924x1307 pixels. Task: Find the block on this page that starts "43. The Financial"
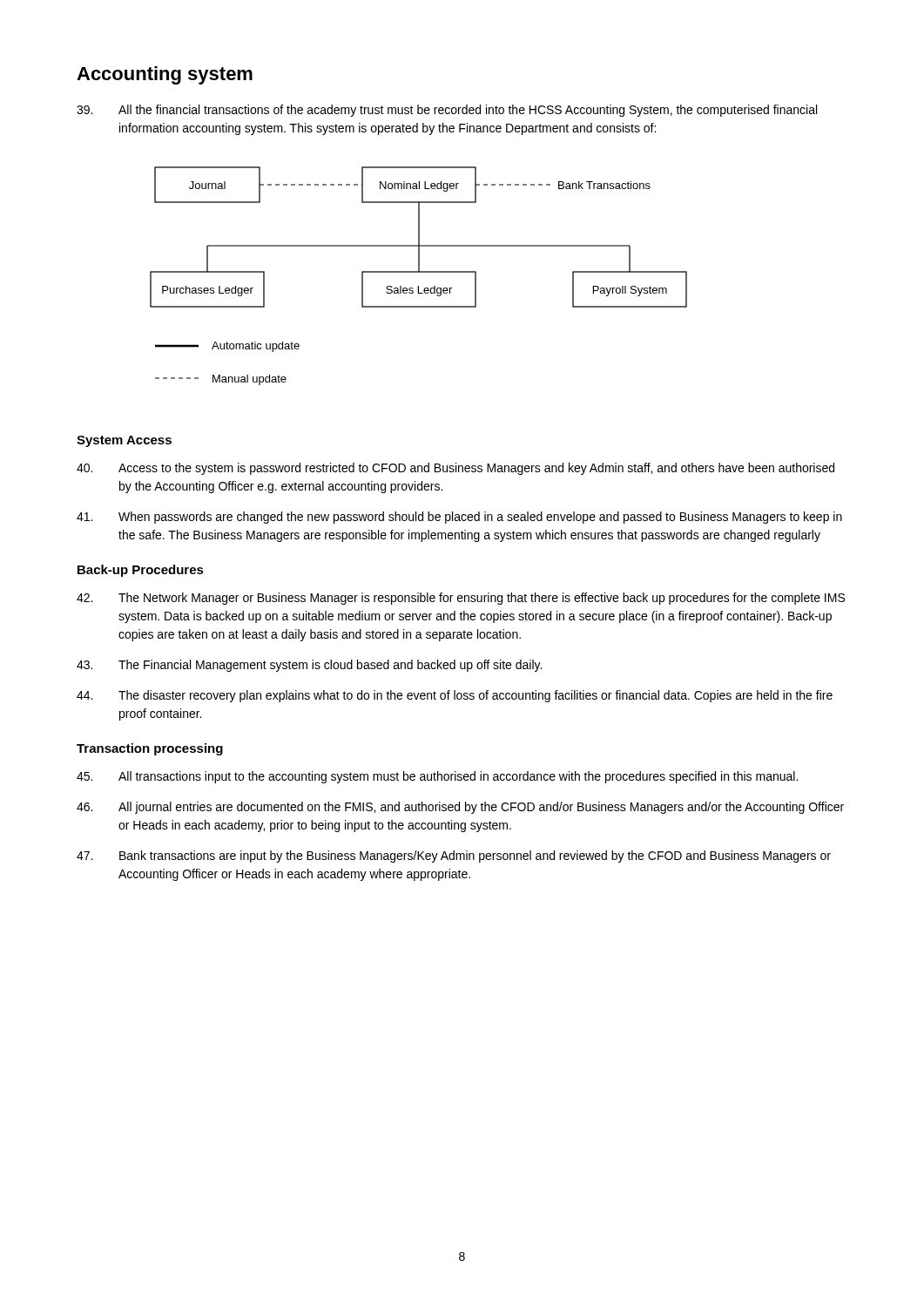[462, 665]
